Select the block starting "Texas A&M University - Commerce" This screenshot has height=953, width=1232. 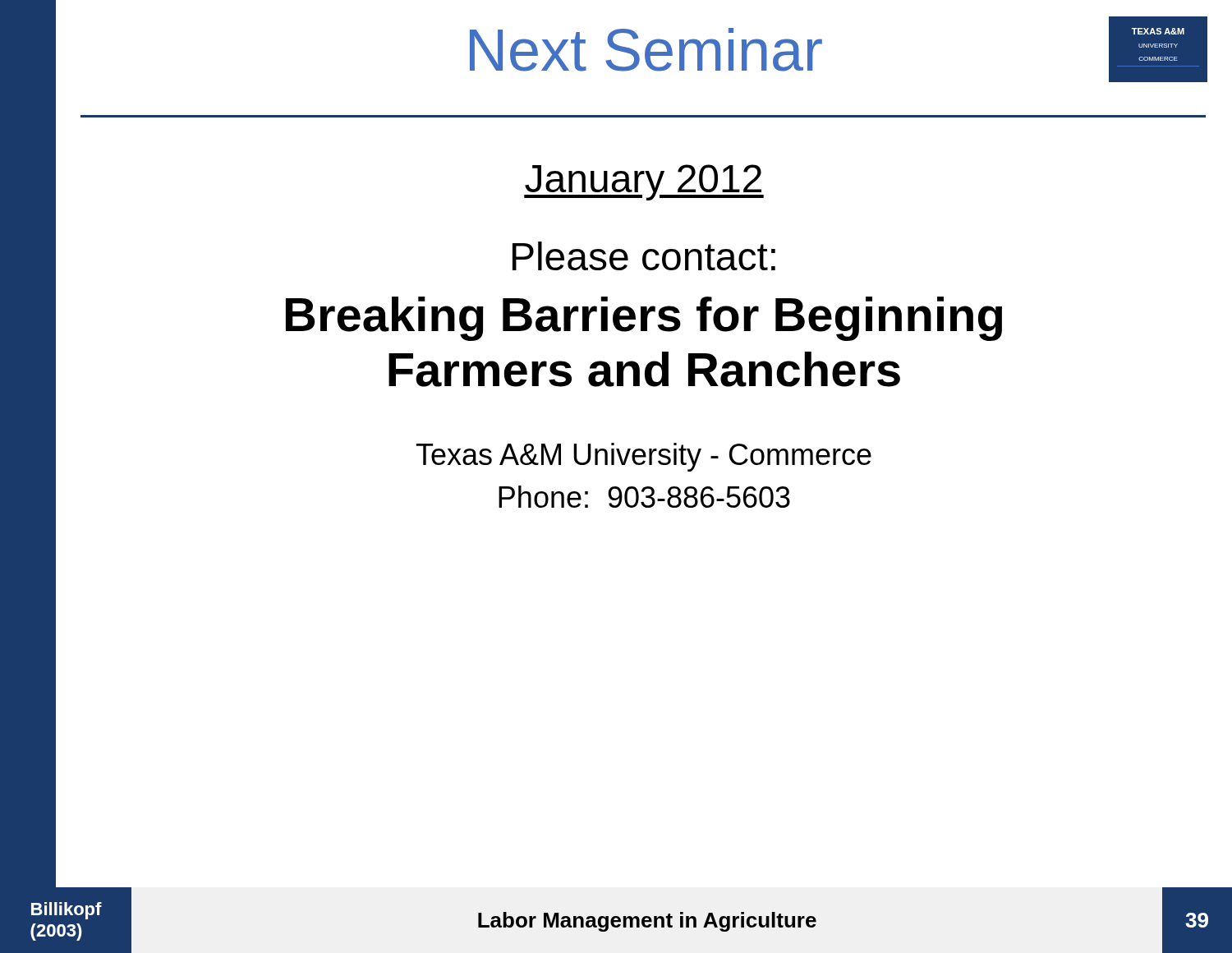click(x=644, y=455)
